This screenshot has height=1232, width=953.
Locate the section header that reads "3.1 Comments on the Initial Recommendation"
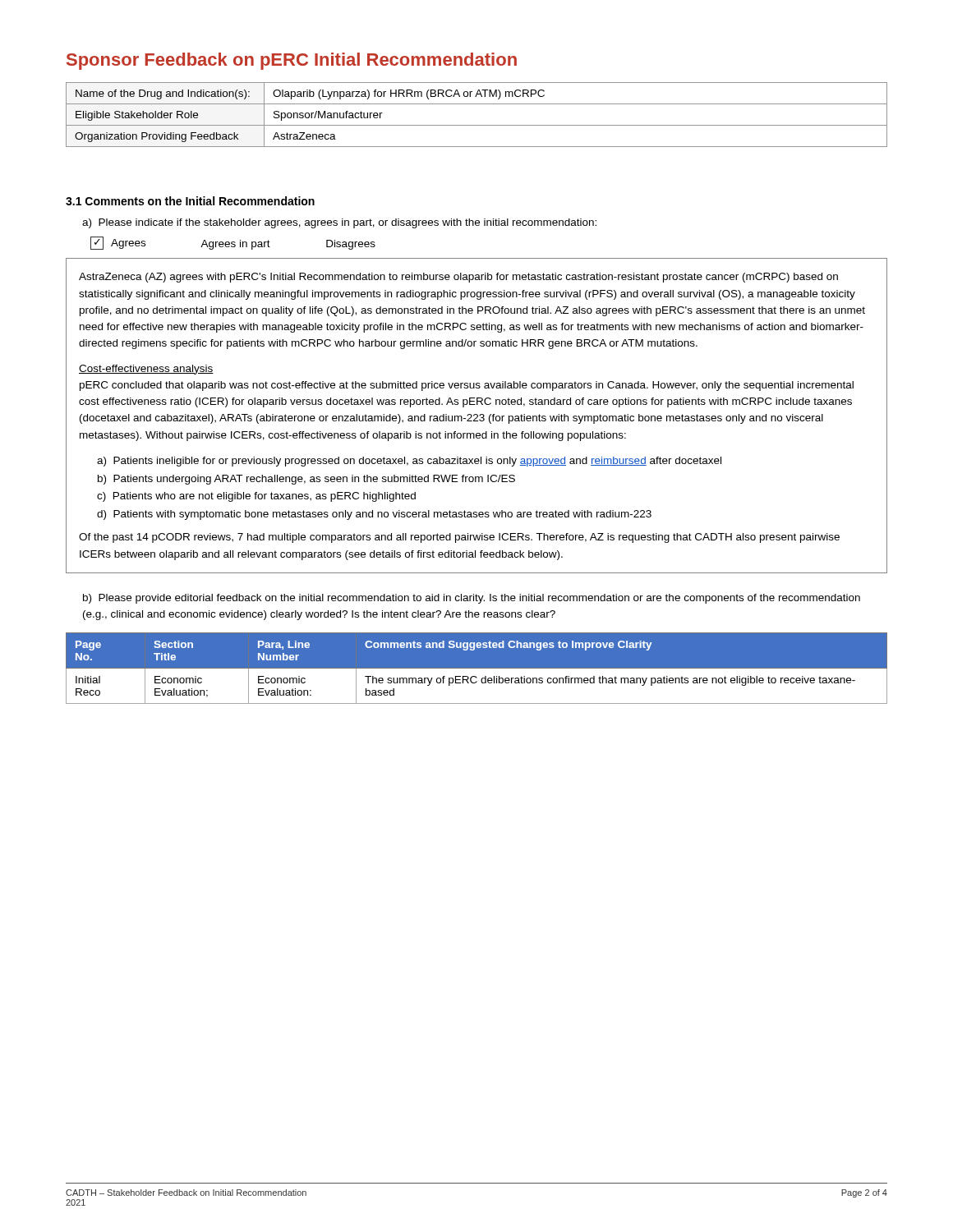(190, 201)
